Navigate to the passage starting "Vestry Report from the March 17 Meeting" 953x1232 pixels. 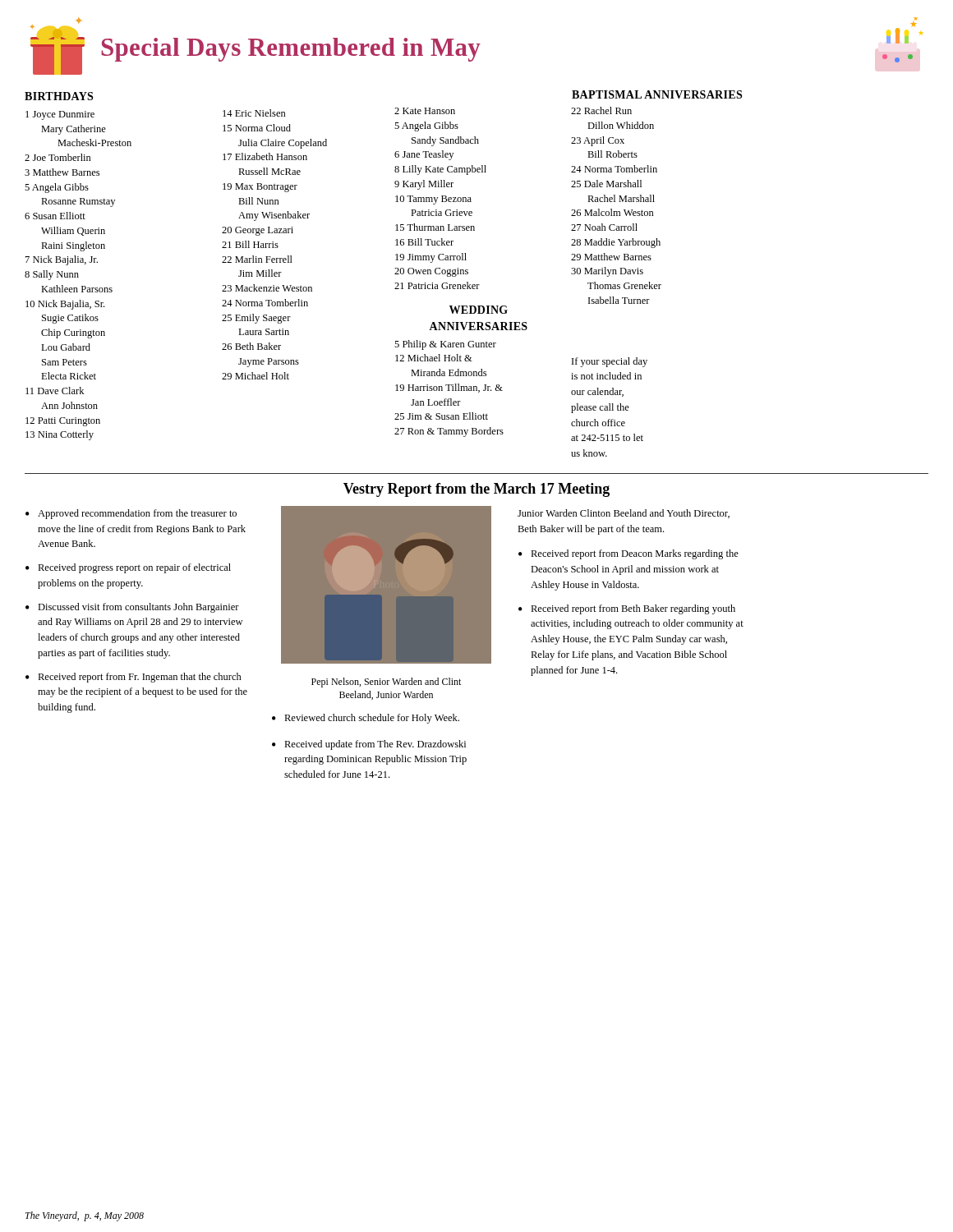(x=476, y=488)
